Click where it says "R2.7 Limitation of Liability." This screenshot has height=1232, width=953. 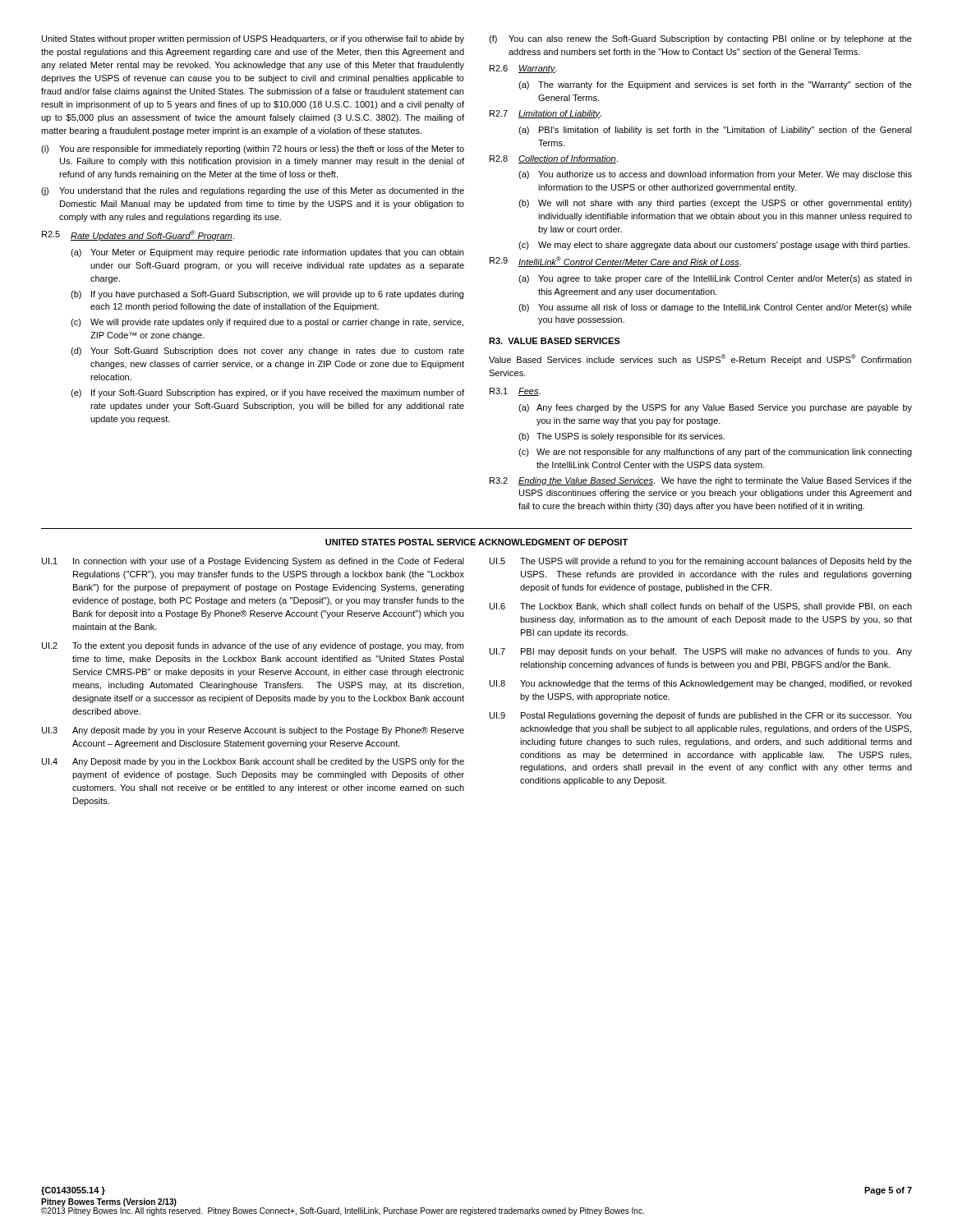(546, 114)
